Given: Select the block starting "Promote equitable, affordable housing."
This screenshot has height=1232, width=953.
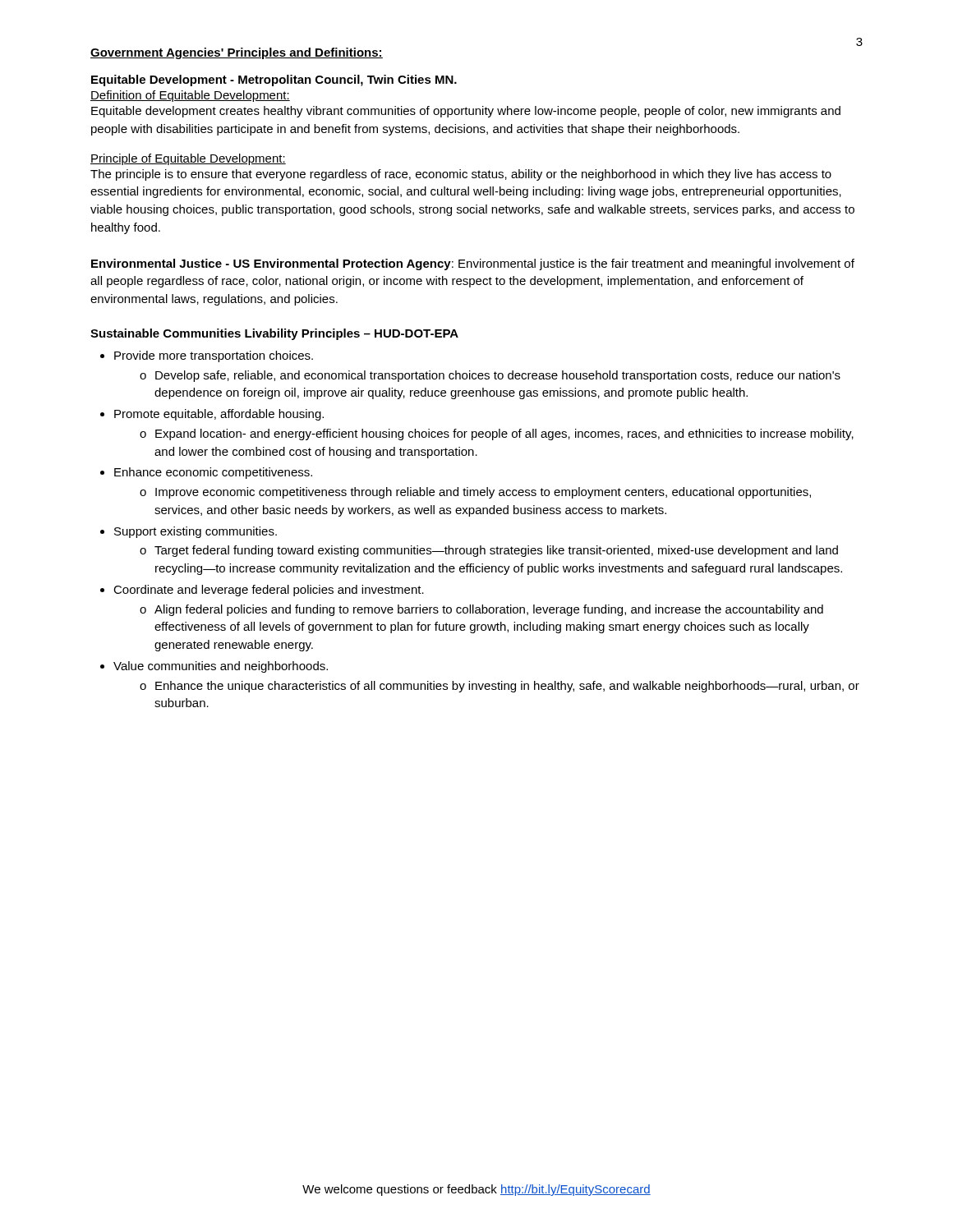Looking at the screenshot, I should tap(488, 433).
